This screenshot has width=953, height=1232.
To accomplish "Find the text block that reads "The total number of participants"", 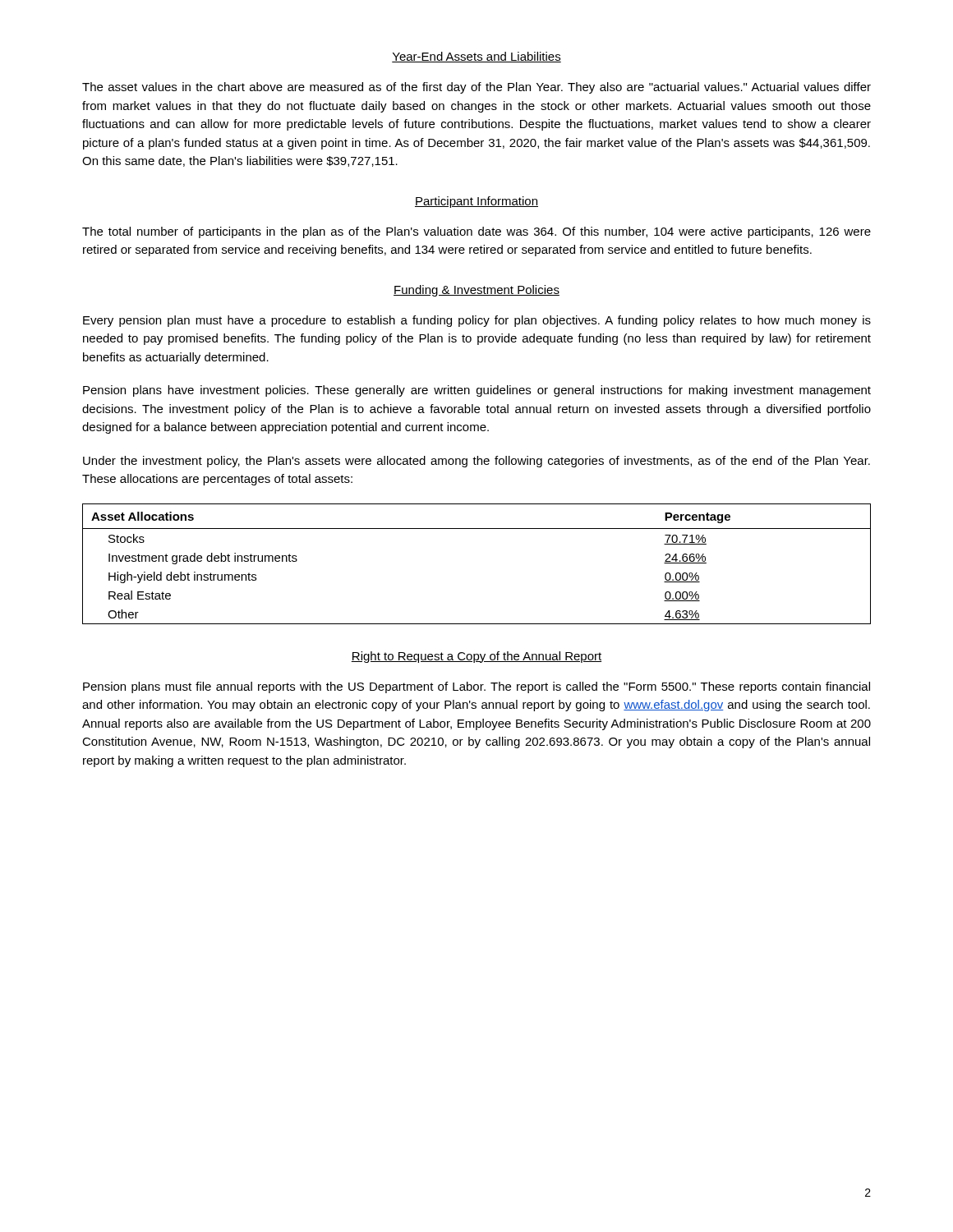I will pos(476,240).
